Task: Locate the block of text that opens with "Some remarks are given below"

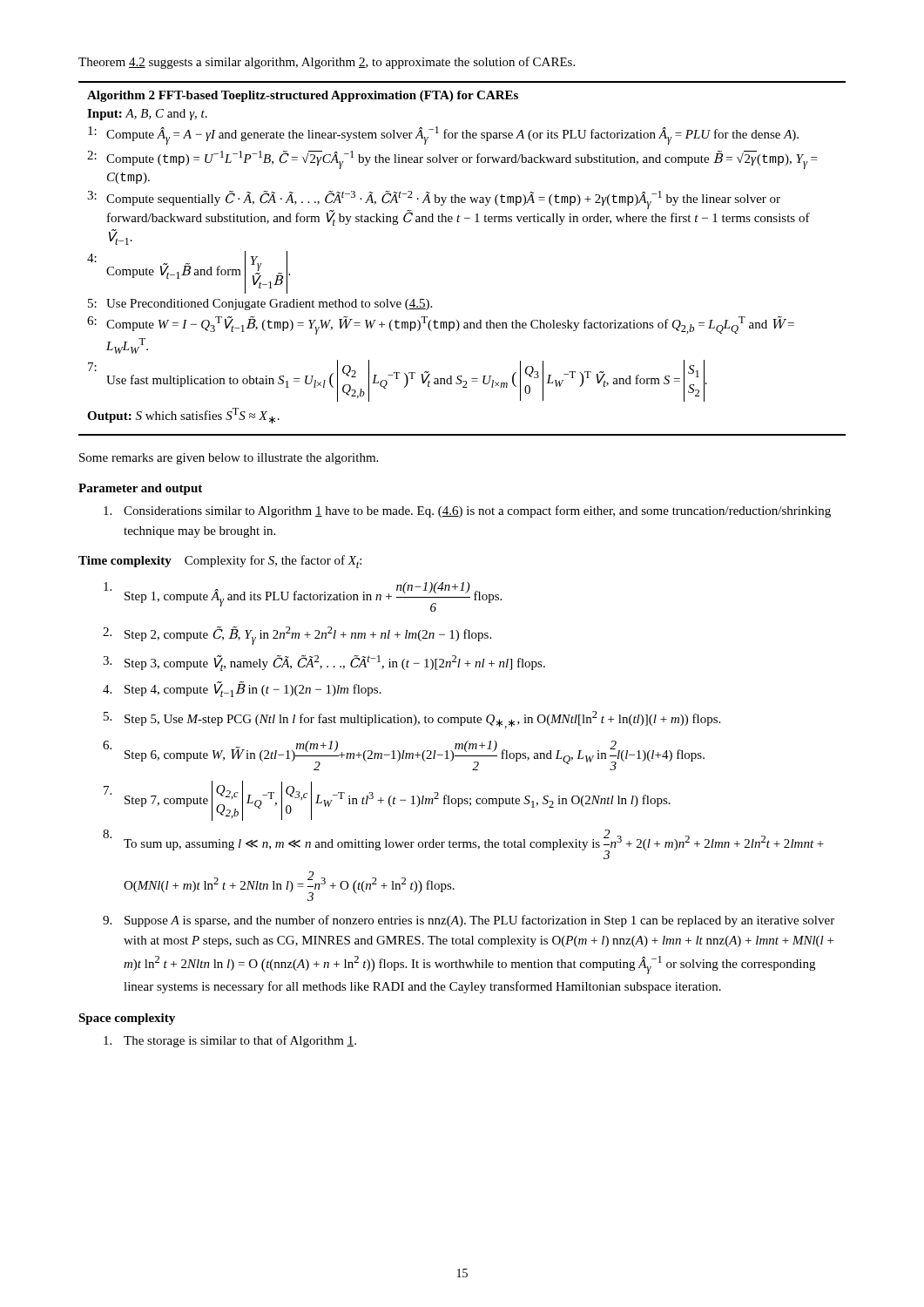Action: (x=229, y=458)
